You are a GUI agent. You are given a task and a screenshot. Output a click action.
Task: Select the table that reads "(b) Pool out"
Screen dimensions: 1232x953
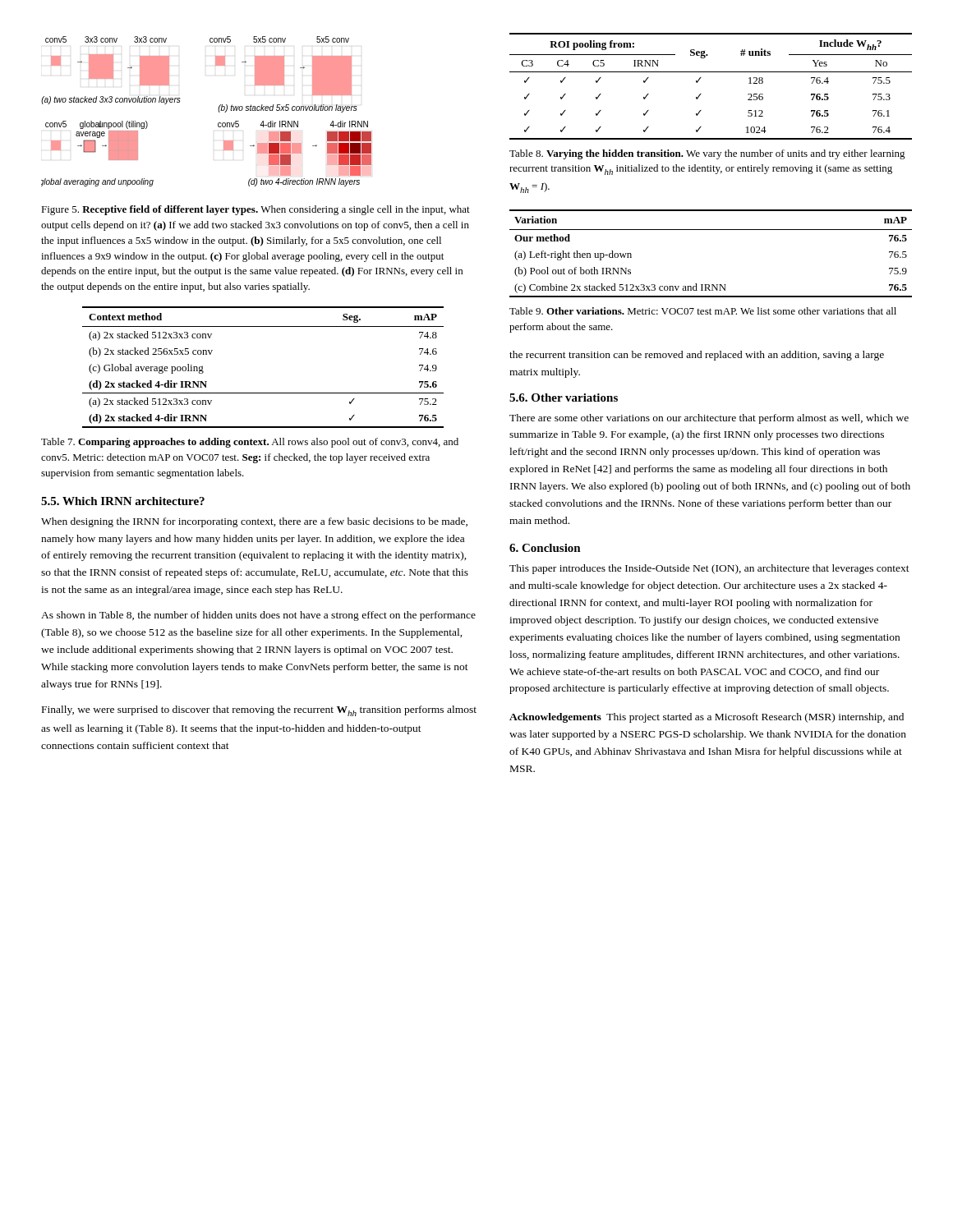(x=711, y=253)
